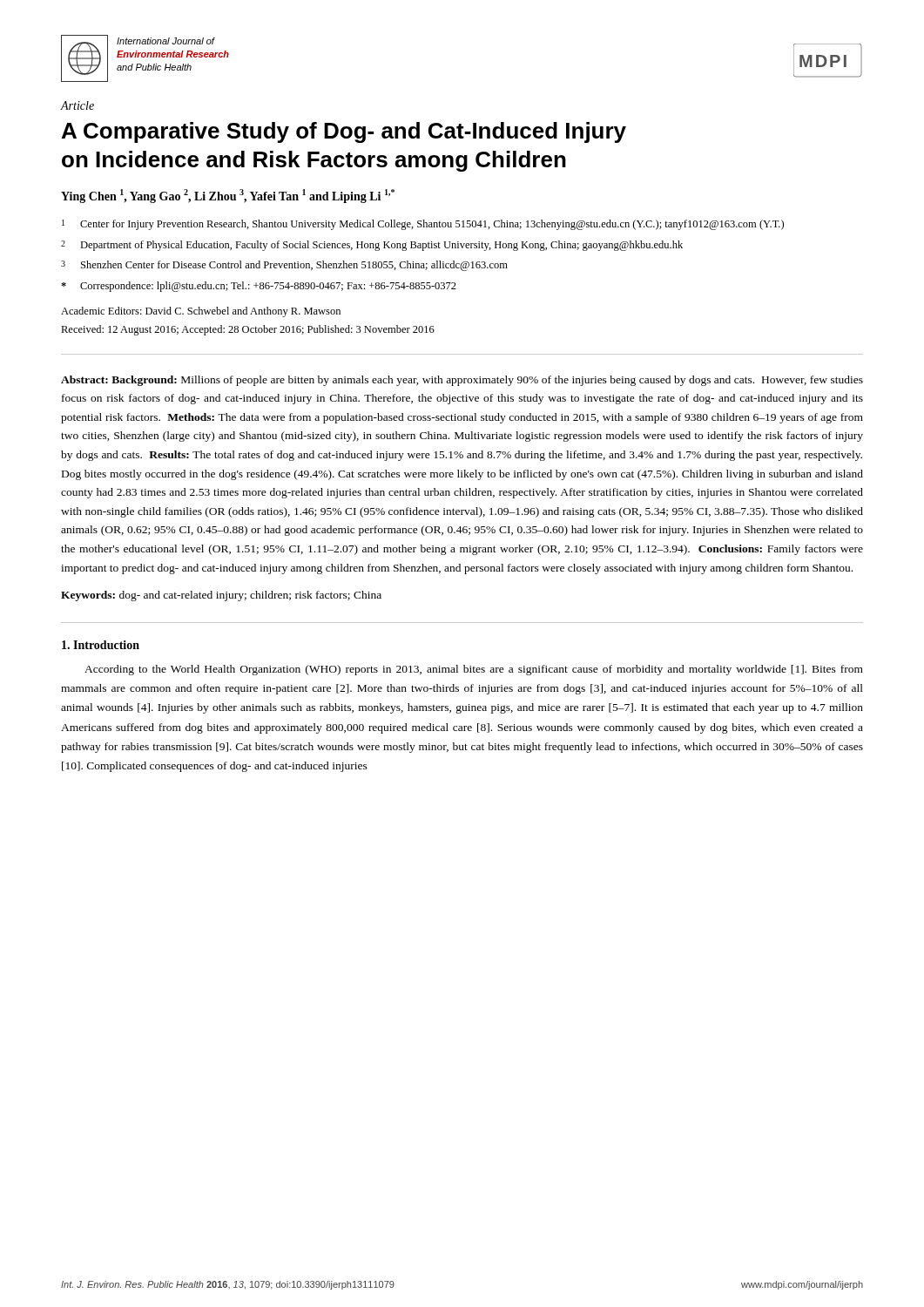924x1307 pixels.
Task: Click the title that begins "A Comparative Study of"
Action: click(x=344, y=145)
